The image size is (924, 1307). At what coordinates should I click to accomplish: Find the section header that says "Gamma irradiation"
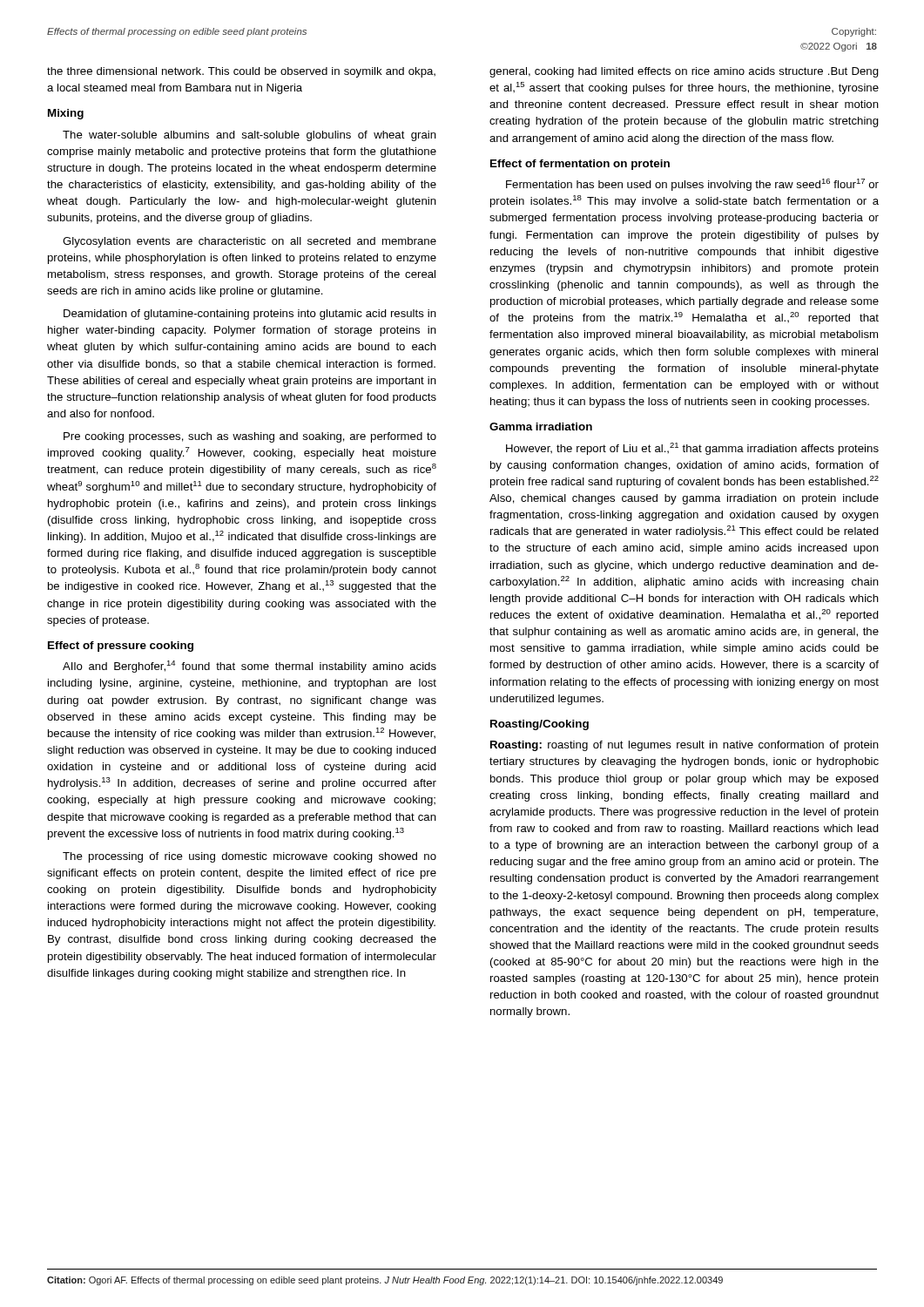[x=541, y=427]
